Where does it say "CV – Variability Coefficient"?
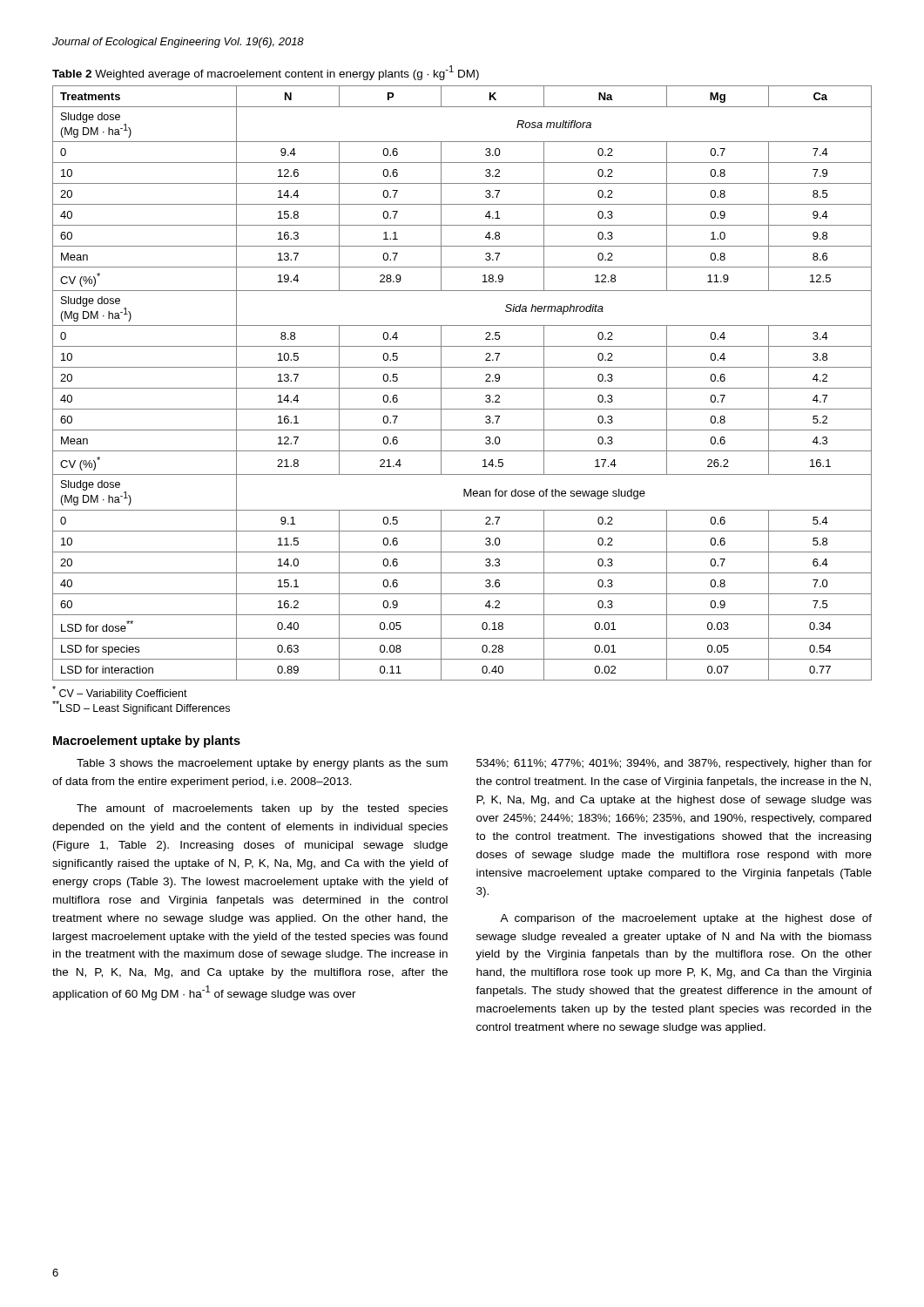The height and width of the screenshot is (1307, 924). (119, 692)
